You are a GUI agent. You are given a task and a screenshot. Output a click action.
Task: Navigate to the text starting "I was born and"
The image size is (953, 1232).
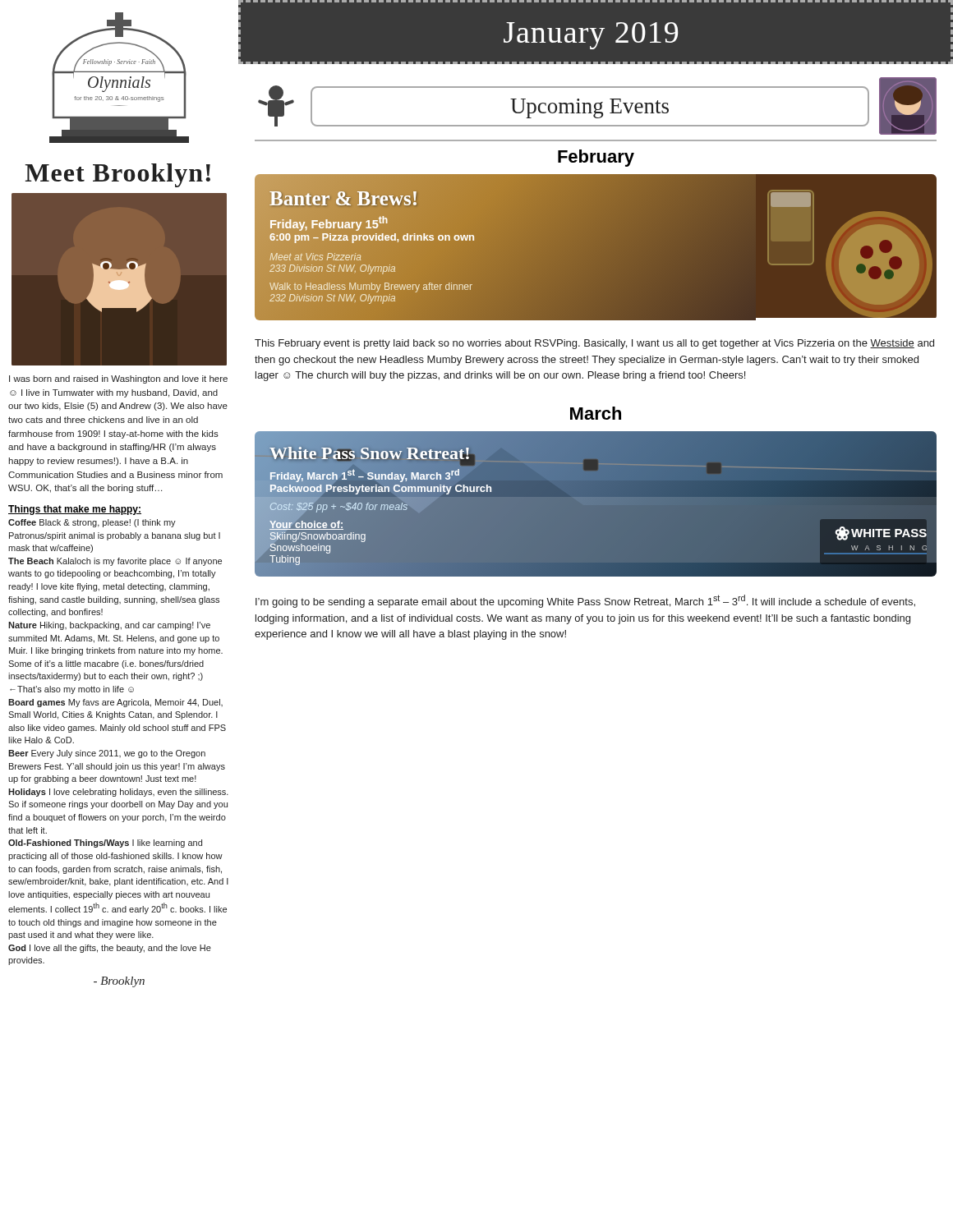click(x=118, y=433)
